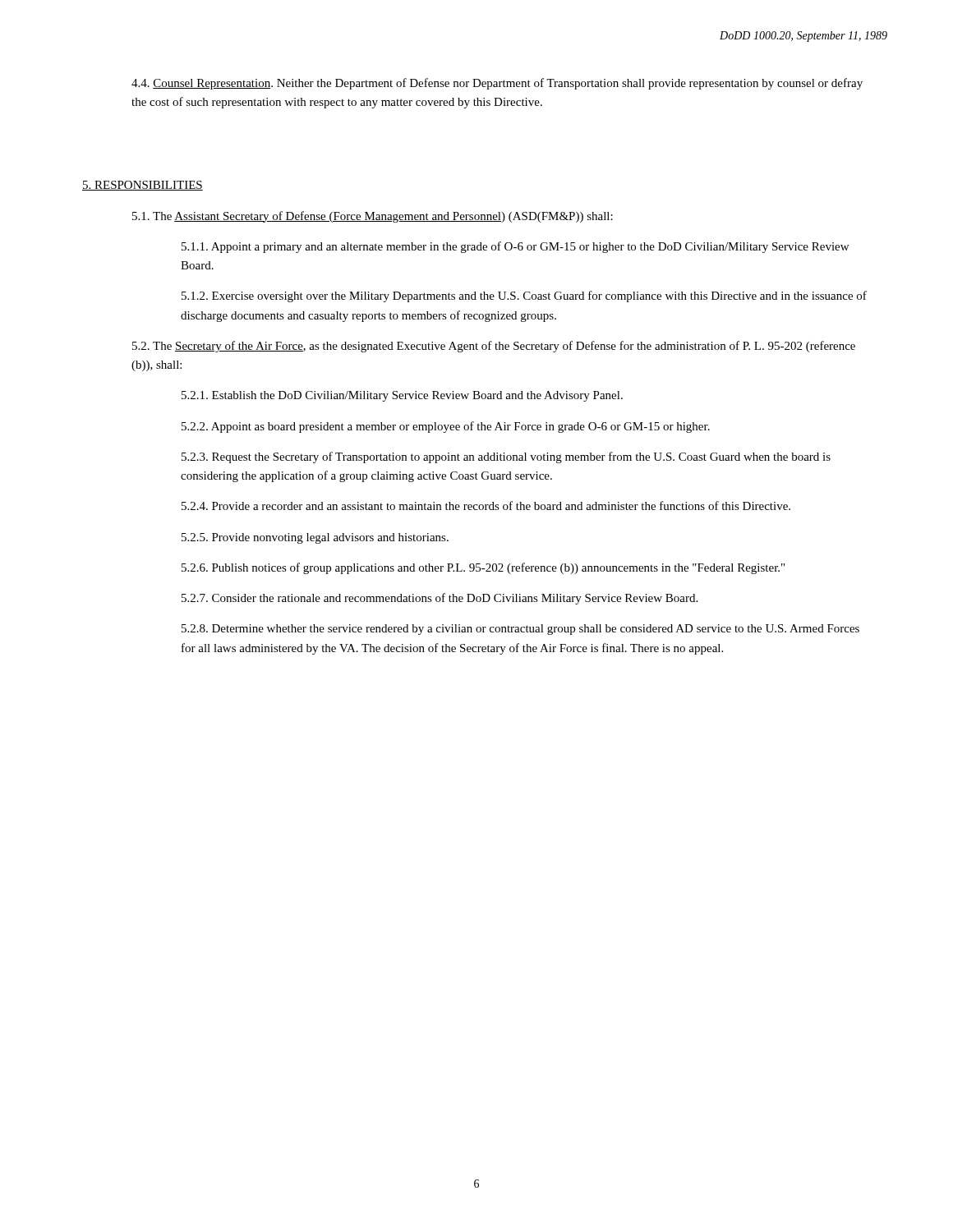Where is the passage that starts "2.6. Publish notices of group applications"?
Screen dimensions: 1232x953
483,567
